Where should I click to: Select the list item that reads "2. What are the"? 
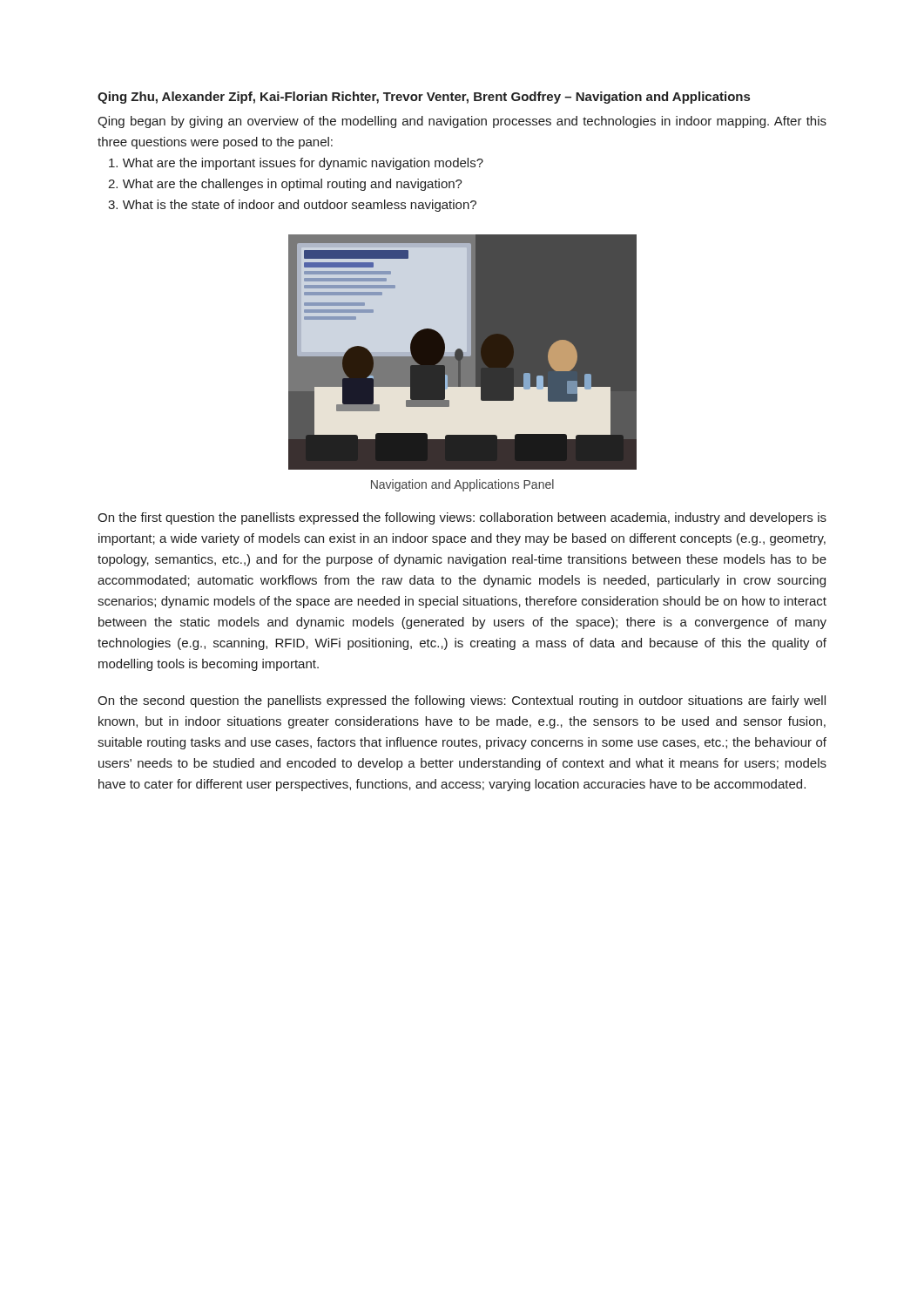click(x=285, y=183)
